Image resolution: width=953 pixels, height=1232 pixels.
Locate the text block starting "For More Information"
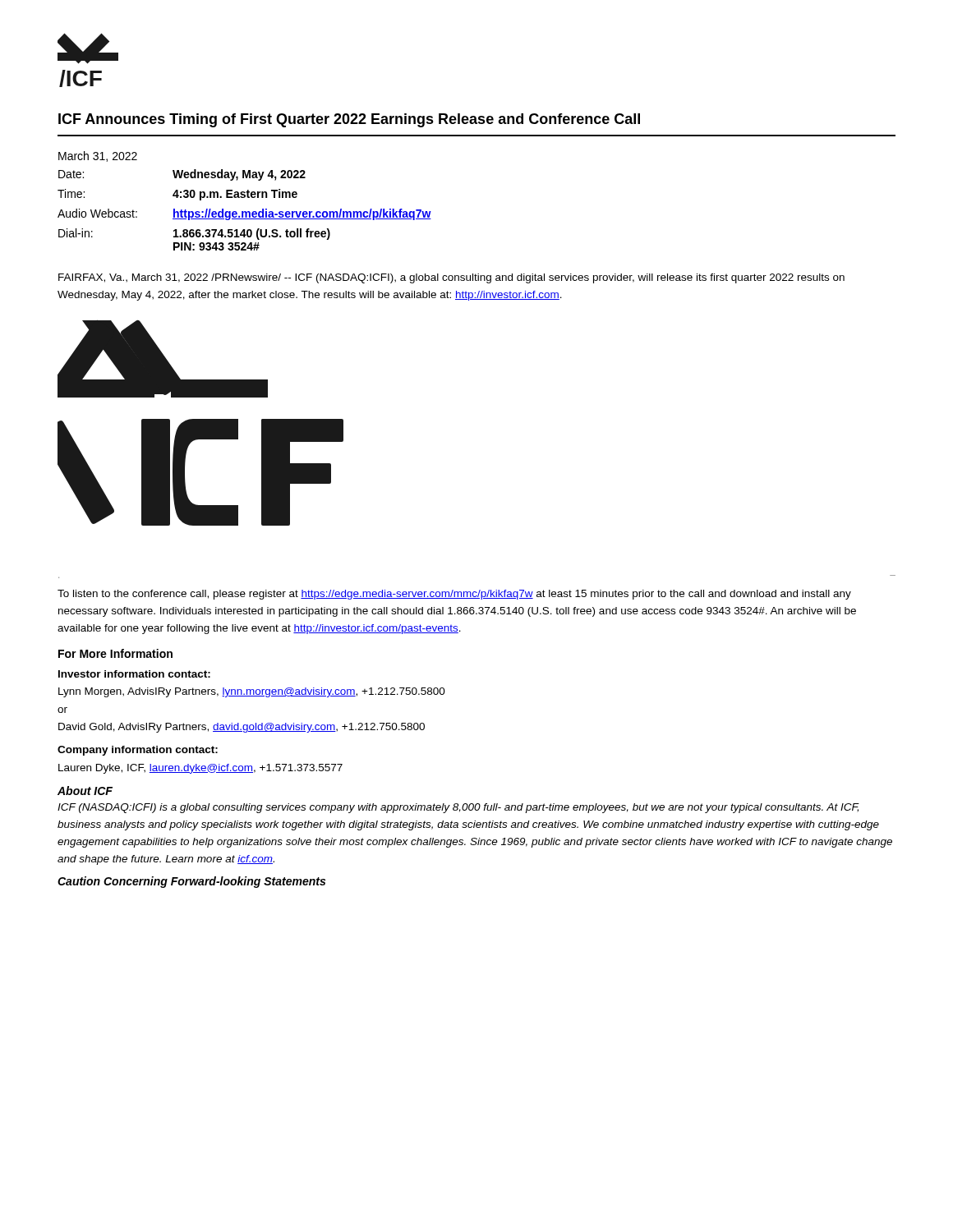pos(115,653)
